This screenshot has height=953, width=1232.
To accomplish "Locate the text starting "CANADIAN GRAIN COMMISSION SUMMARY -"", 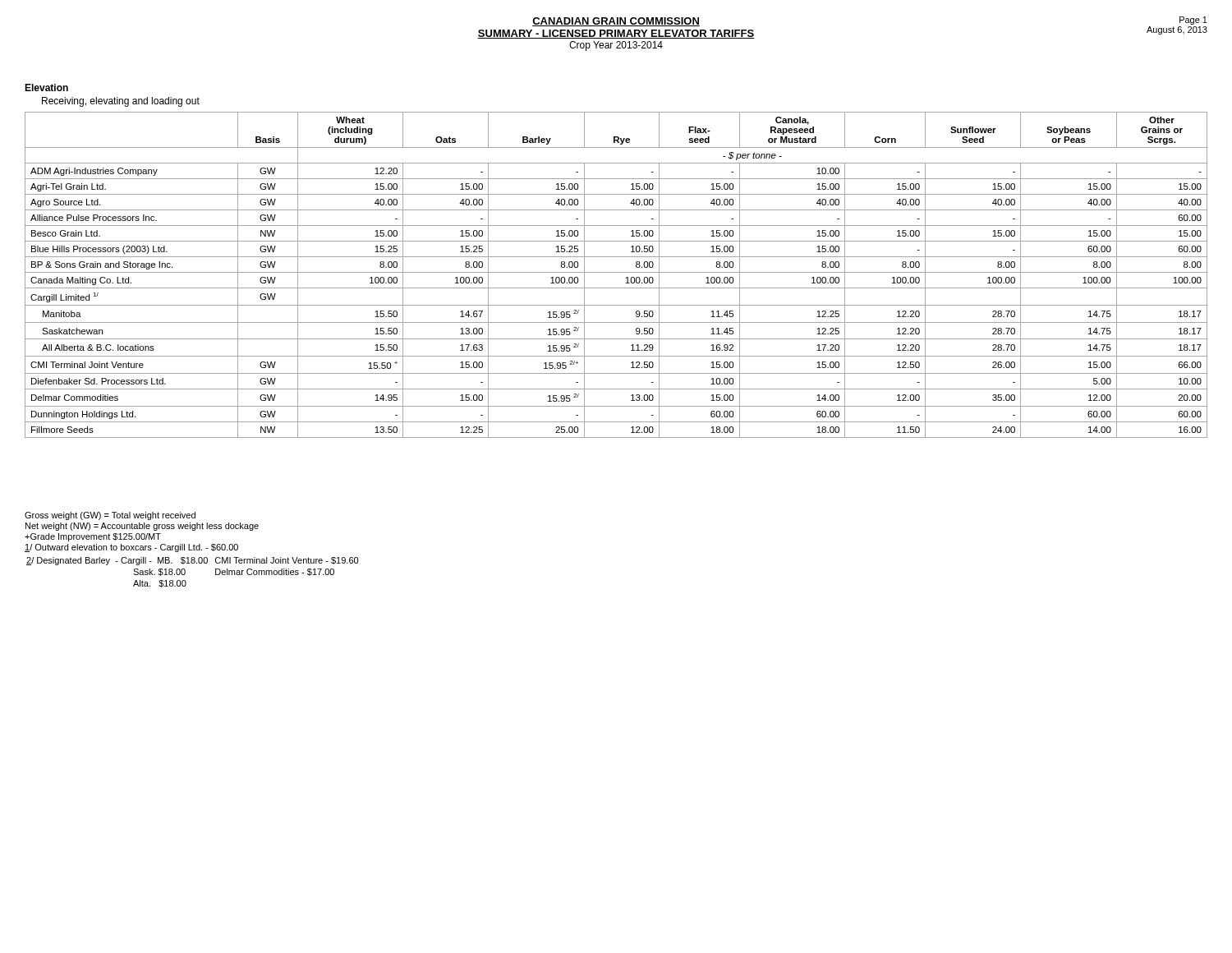I will pos(616,33).
